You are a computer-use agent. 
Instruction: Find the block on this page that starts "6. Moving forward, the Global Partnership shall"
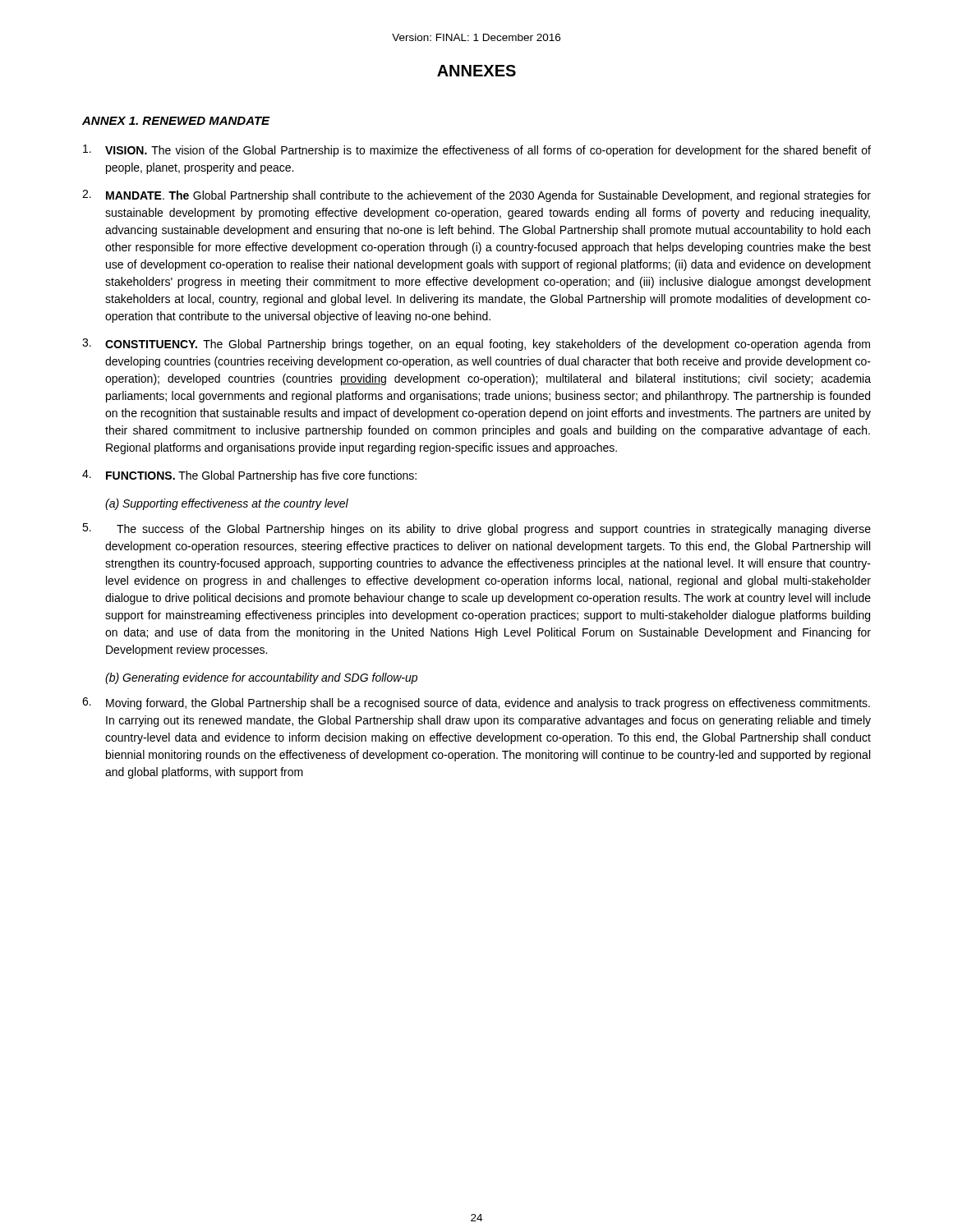[x=476, y=738]
